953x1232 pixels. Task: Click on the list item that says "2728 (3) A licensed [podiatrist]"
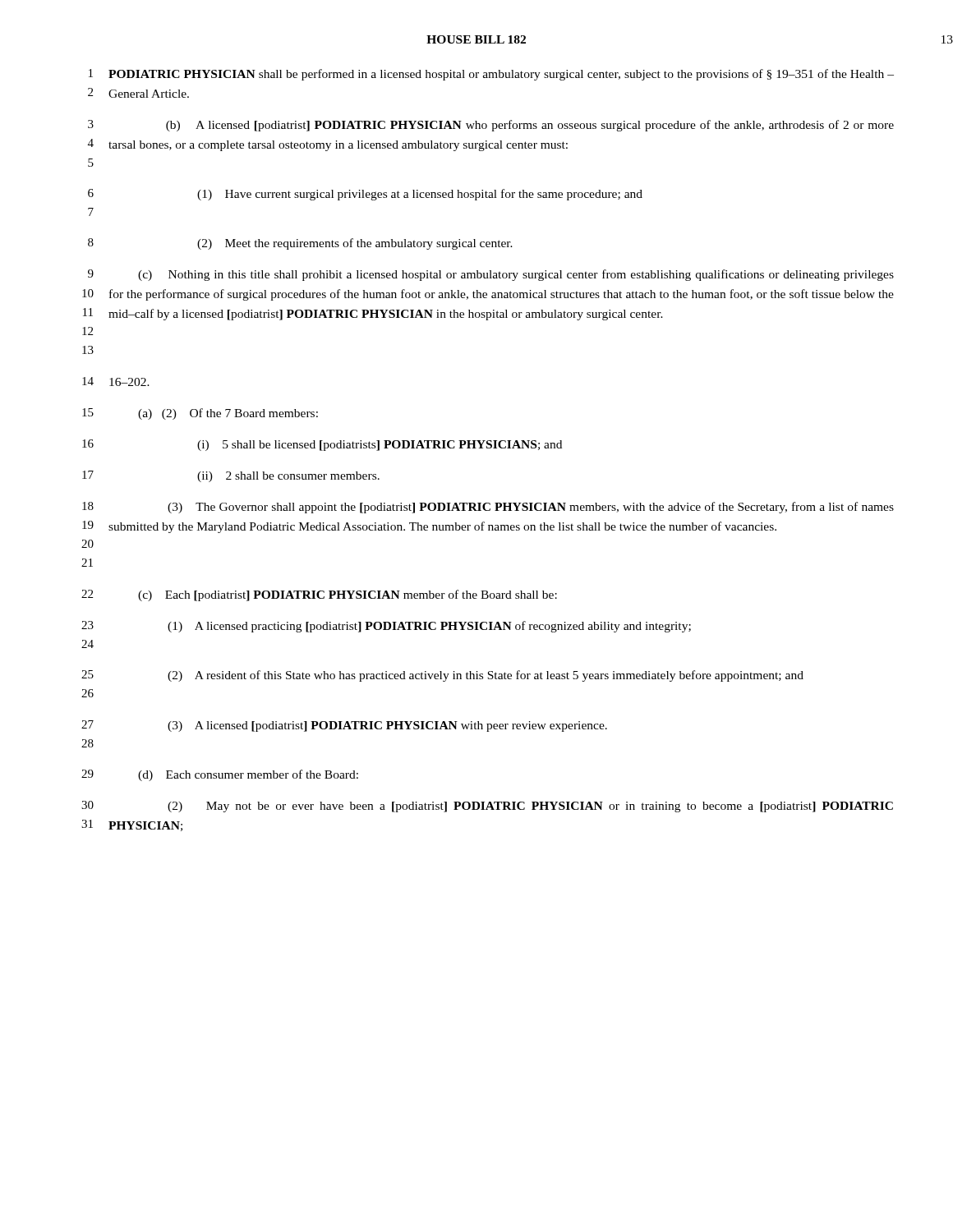point(476,734)
